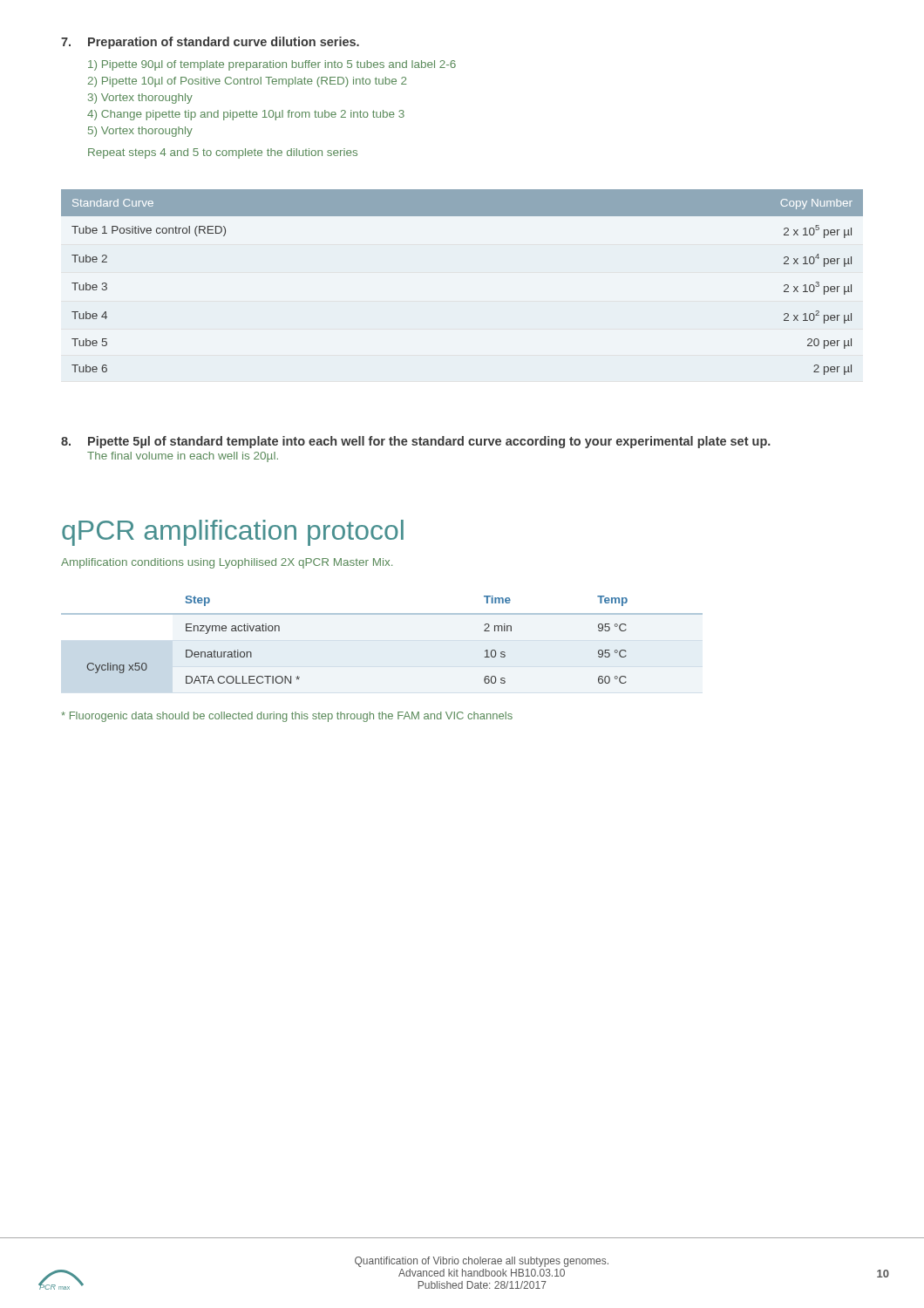Click the passage that begins "8. Pipette 5µl"
The image size is (924, 1308).
pos(416,448)
